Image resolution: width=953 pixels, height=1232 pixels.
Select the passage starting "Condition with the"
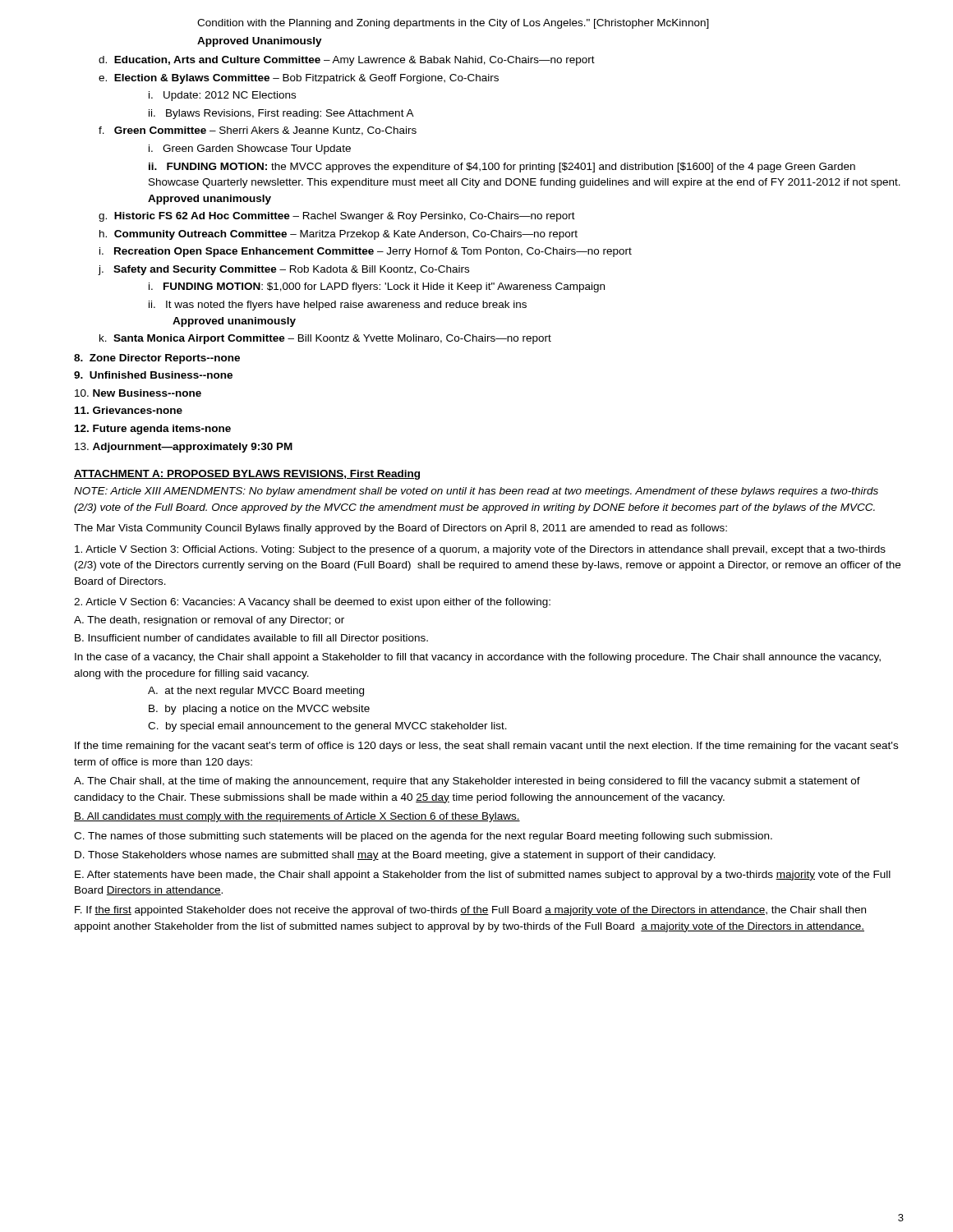(x=453, y=23)
